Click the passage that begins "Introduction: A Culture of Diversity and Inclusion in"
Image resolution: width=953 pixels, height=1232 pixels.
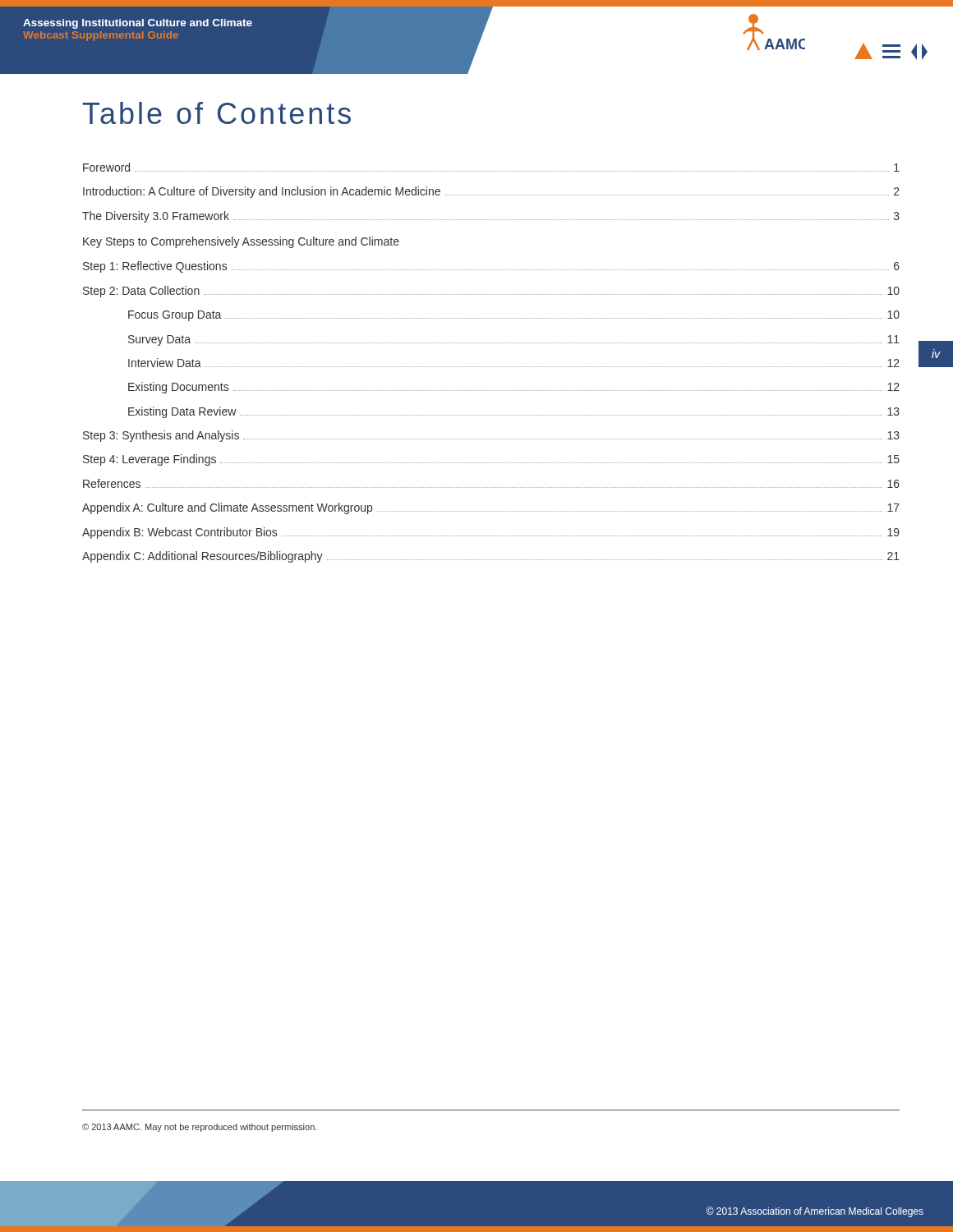[491, 192]
